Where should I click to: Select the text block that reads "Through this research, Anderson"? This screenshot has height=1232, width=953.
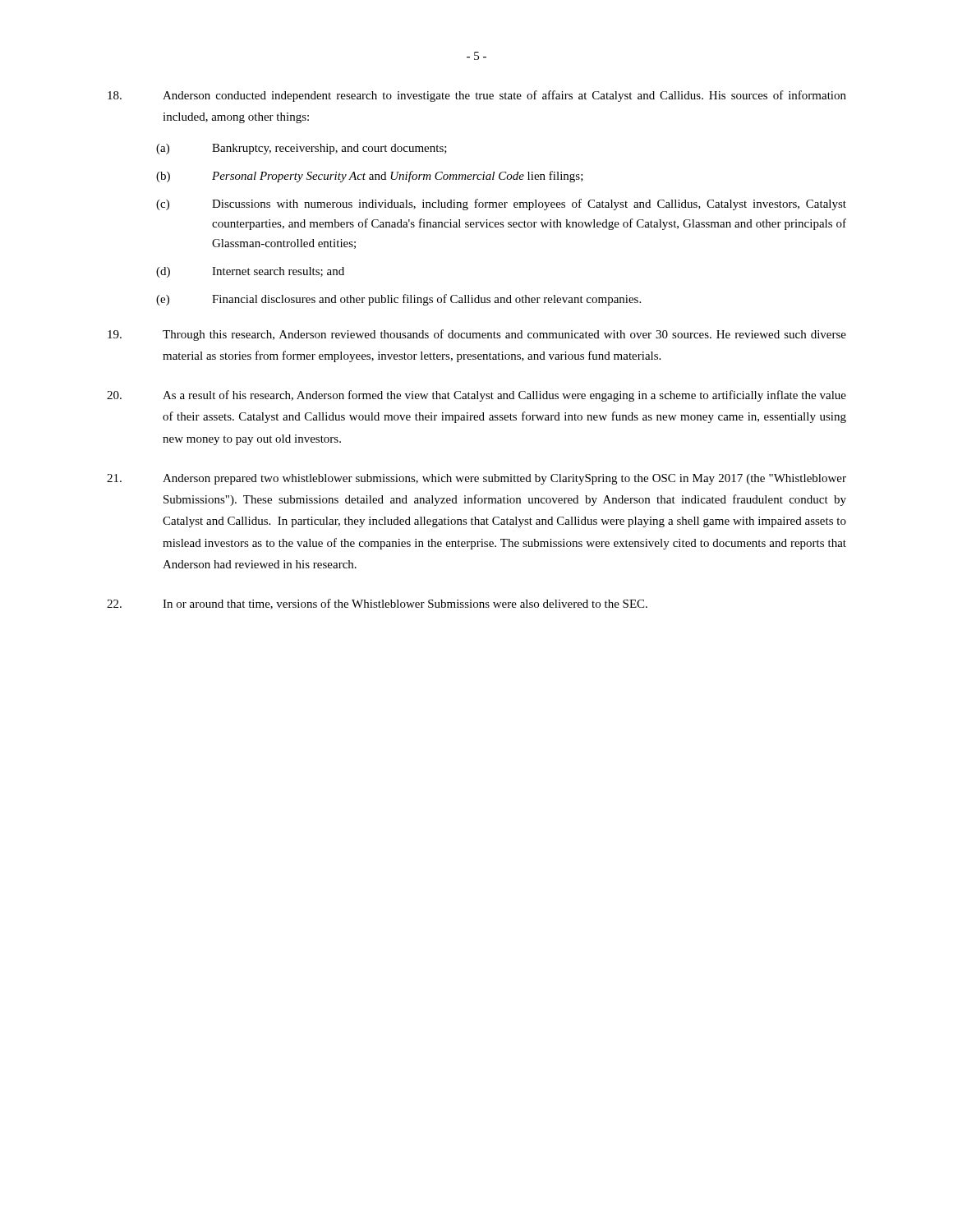[x=476, y=345]
